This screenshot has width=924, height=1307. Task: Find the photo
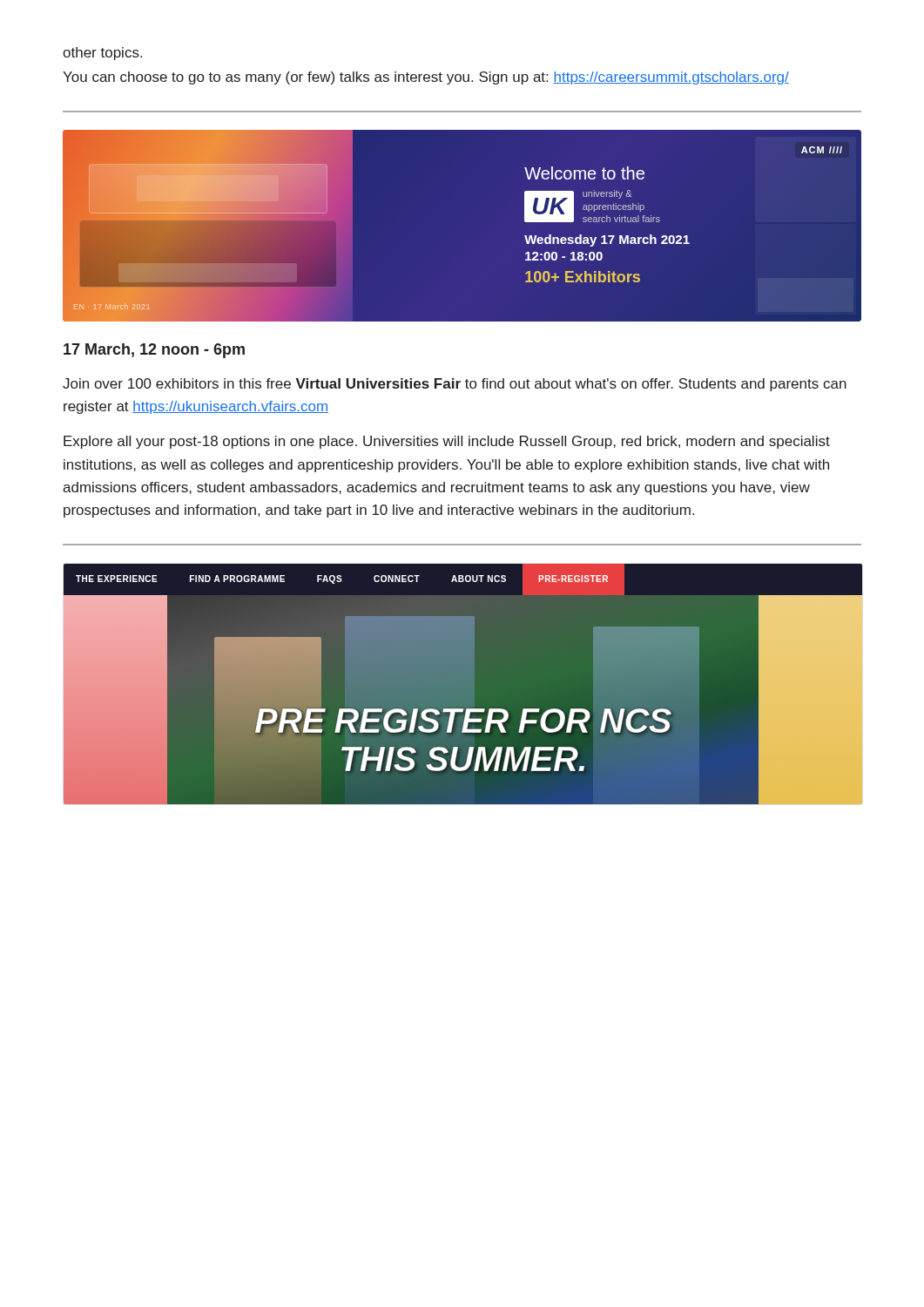pyautogui.click(x=462, y=225)
